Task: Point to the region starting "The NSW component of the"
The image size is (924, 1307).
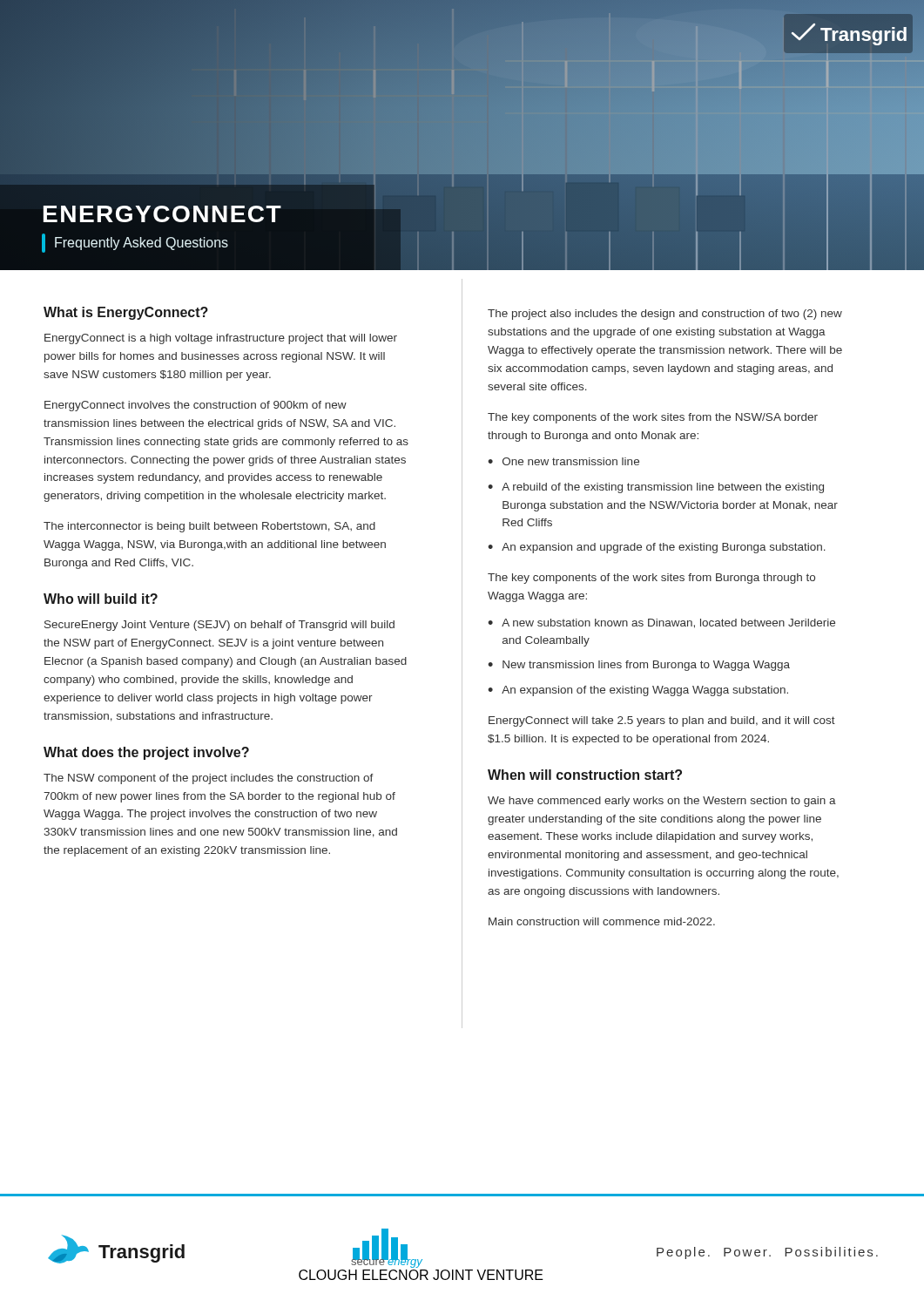Action: point(221,814)
